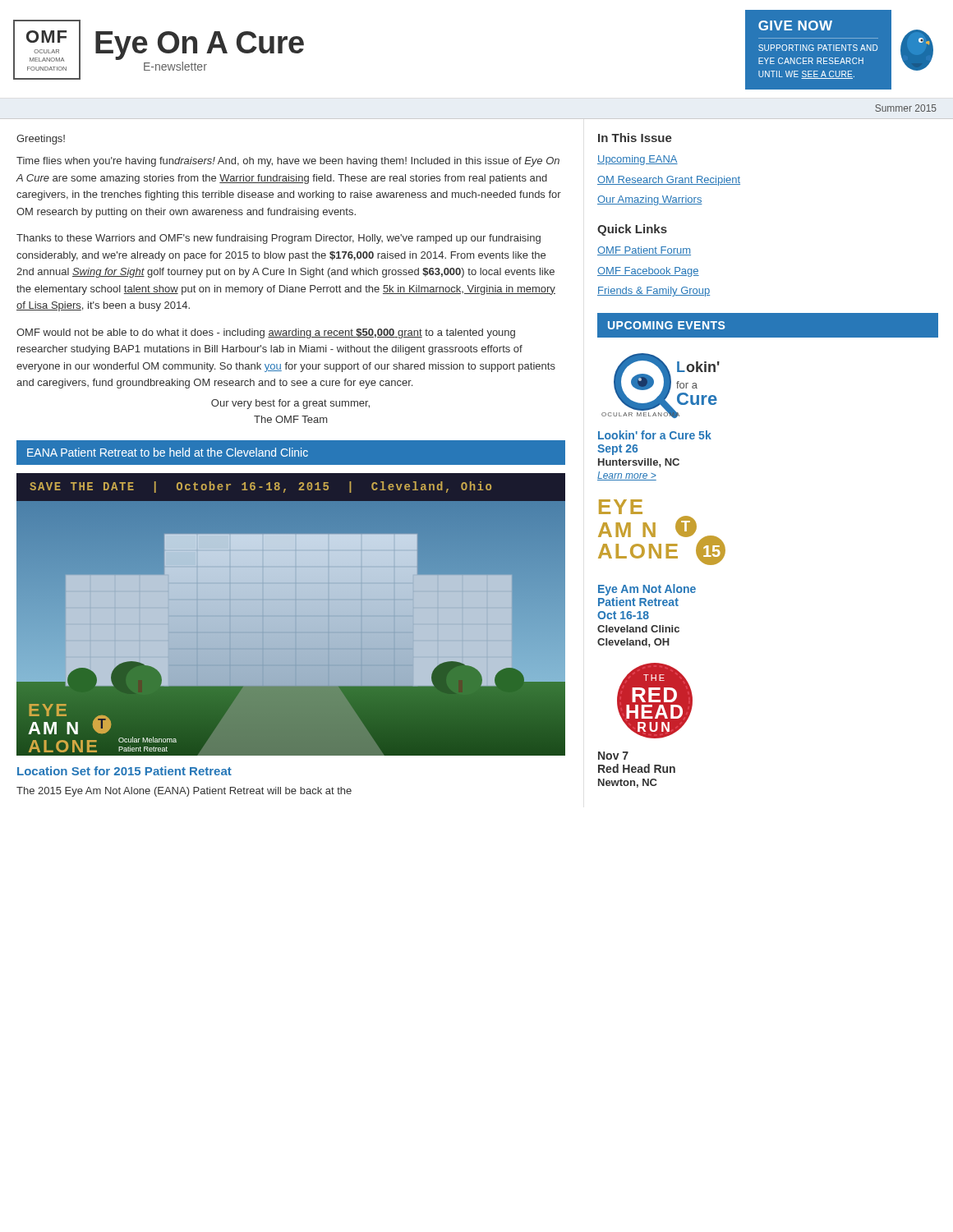
Task: Find the block starting "UPCOMING EVENTS"
Action: pos(666,325)
